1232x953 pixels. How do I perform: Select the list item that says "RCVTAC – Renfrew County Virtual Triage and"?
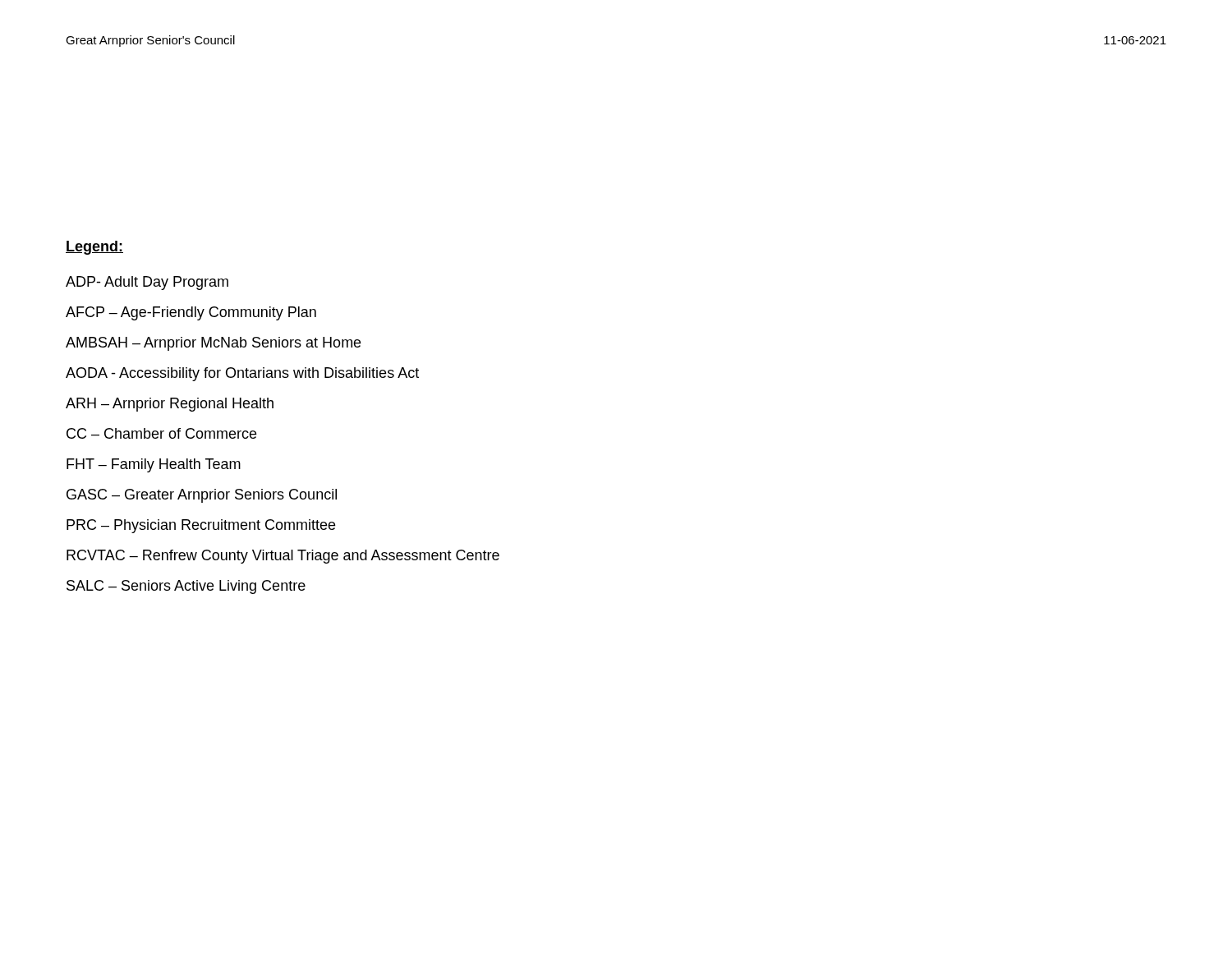[283, 555]
